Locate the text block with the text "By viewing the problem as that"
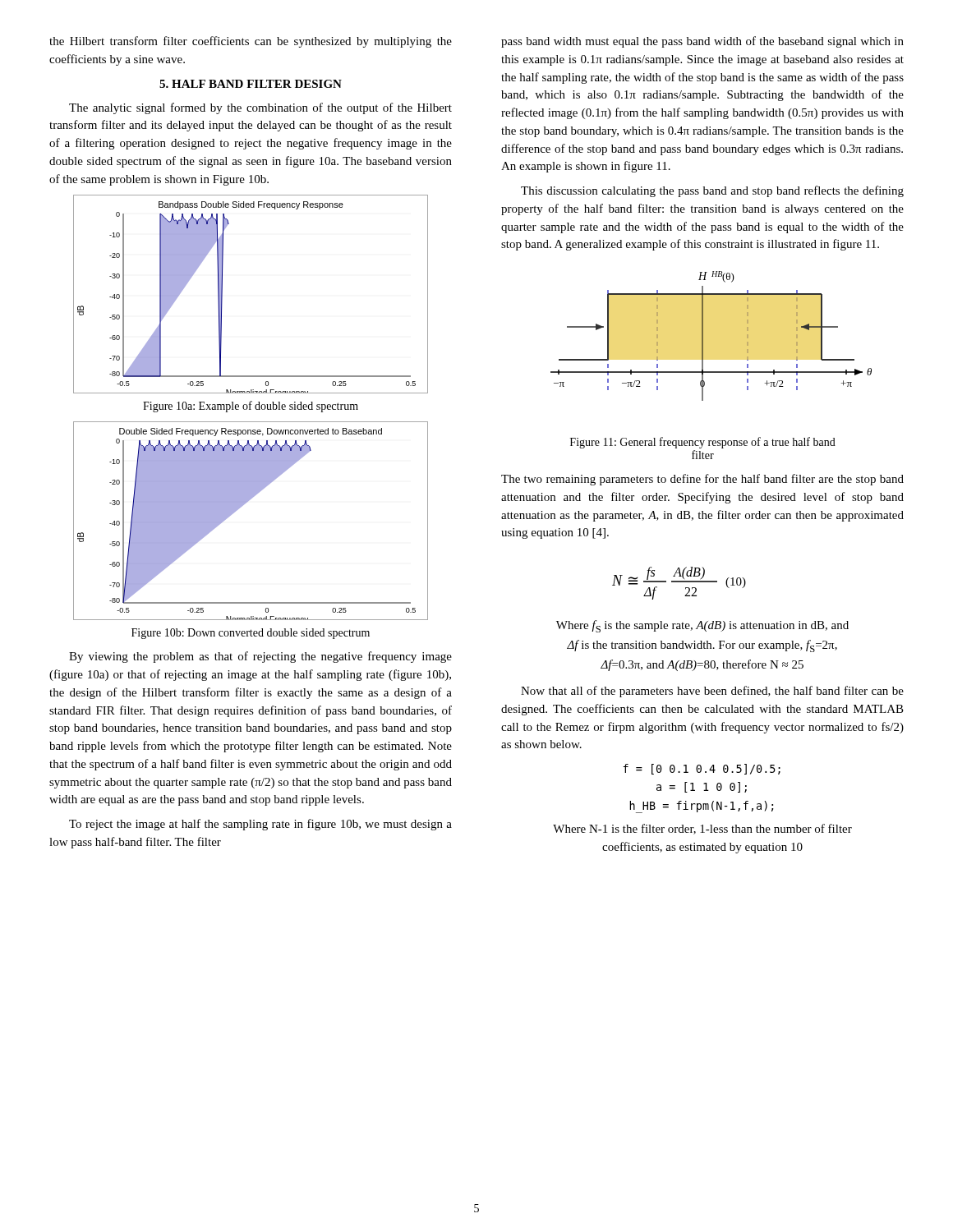953x1232 pixels. click(x=251, y=750)
